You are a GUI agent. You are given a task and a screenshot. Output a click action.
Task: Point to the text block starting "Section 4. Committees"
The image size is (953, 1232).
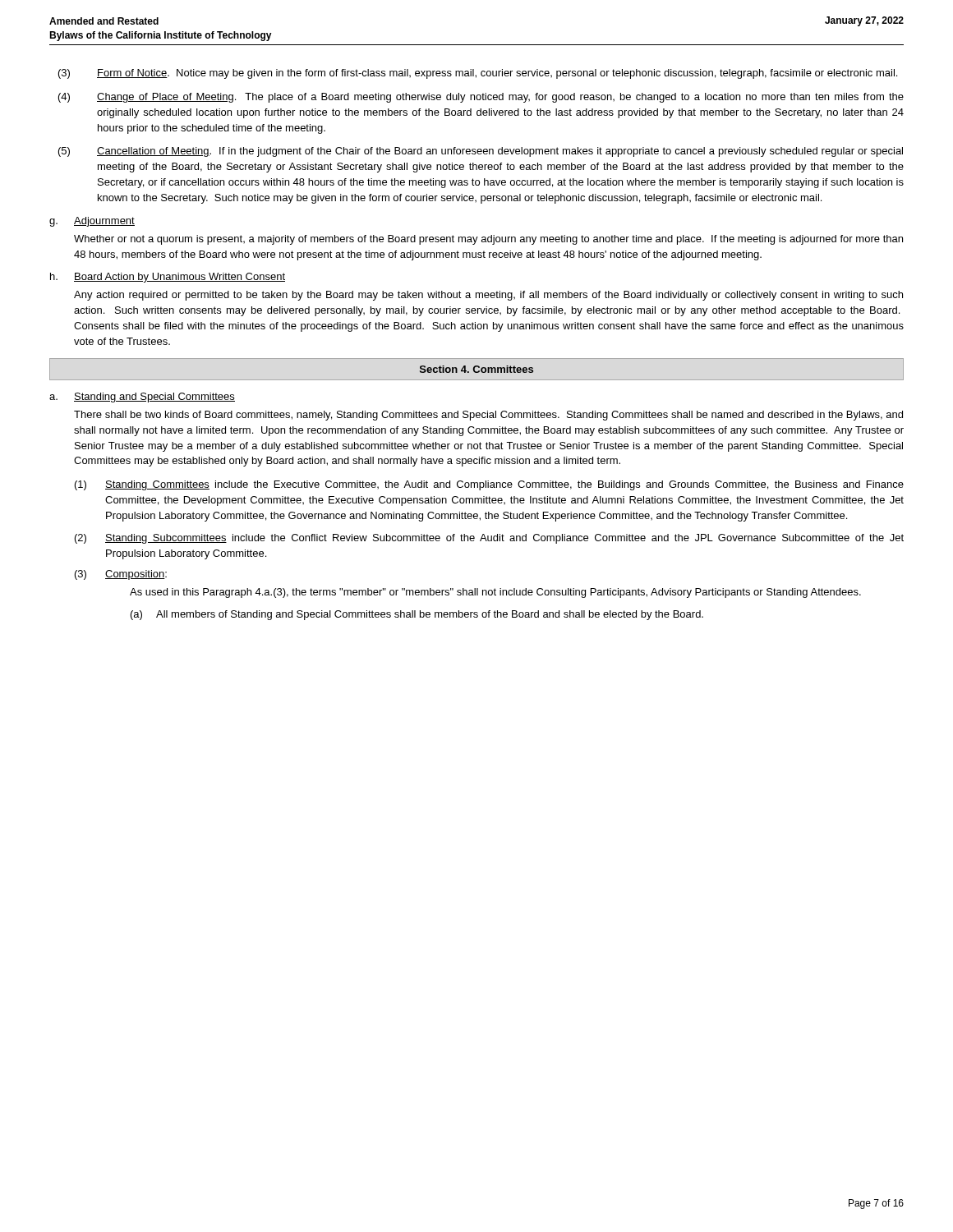[x=476, y=369]
